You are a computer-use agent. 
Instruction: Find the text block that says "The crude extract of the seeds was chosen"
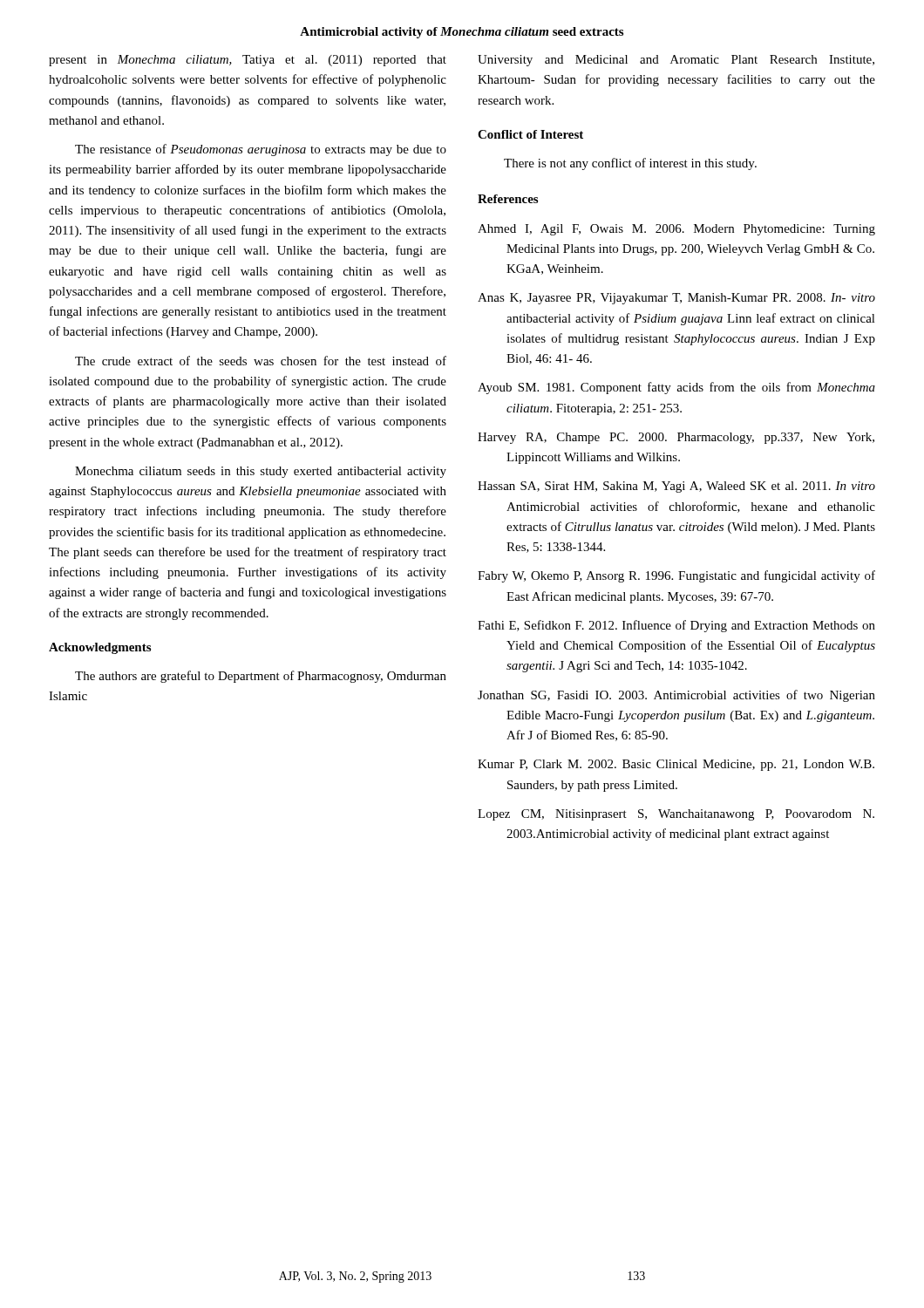point(248,402)
